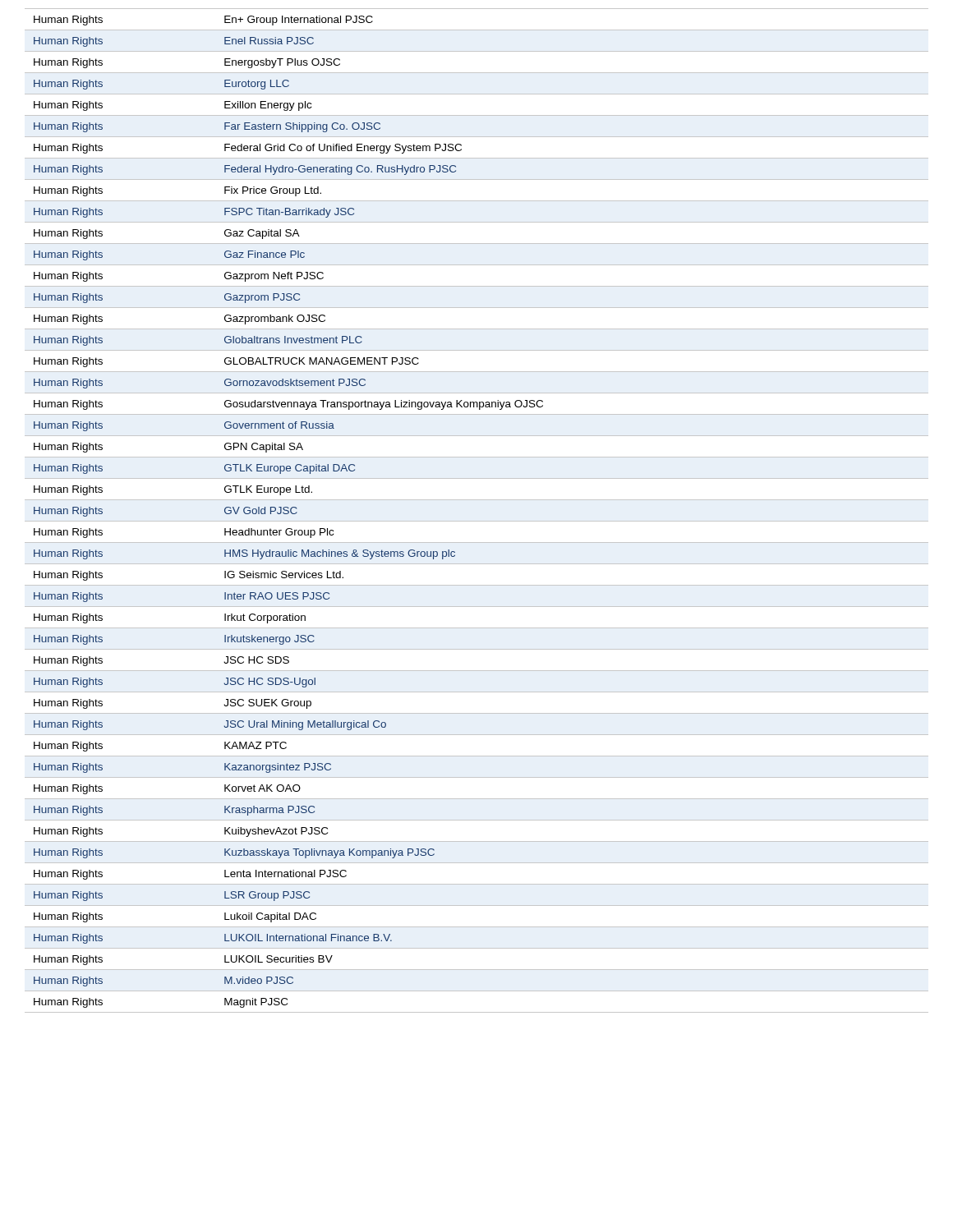Screen dimensions: 1232x953
Task: Locate a table
Action: click(476, 510)
